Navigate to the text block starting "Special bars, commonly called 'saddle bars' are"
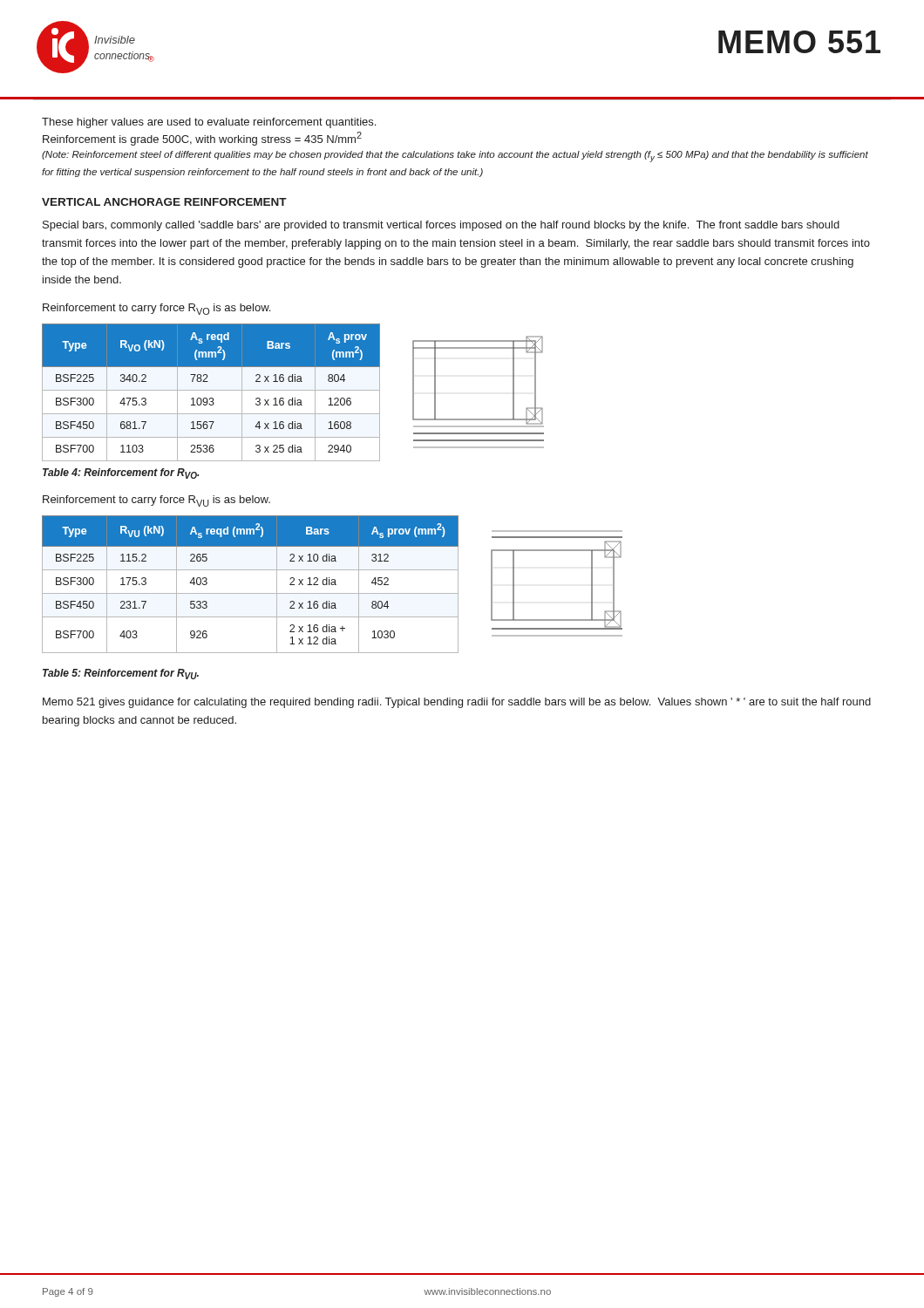This screenshot has width=924, height=1308. tap(456, 252)
